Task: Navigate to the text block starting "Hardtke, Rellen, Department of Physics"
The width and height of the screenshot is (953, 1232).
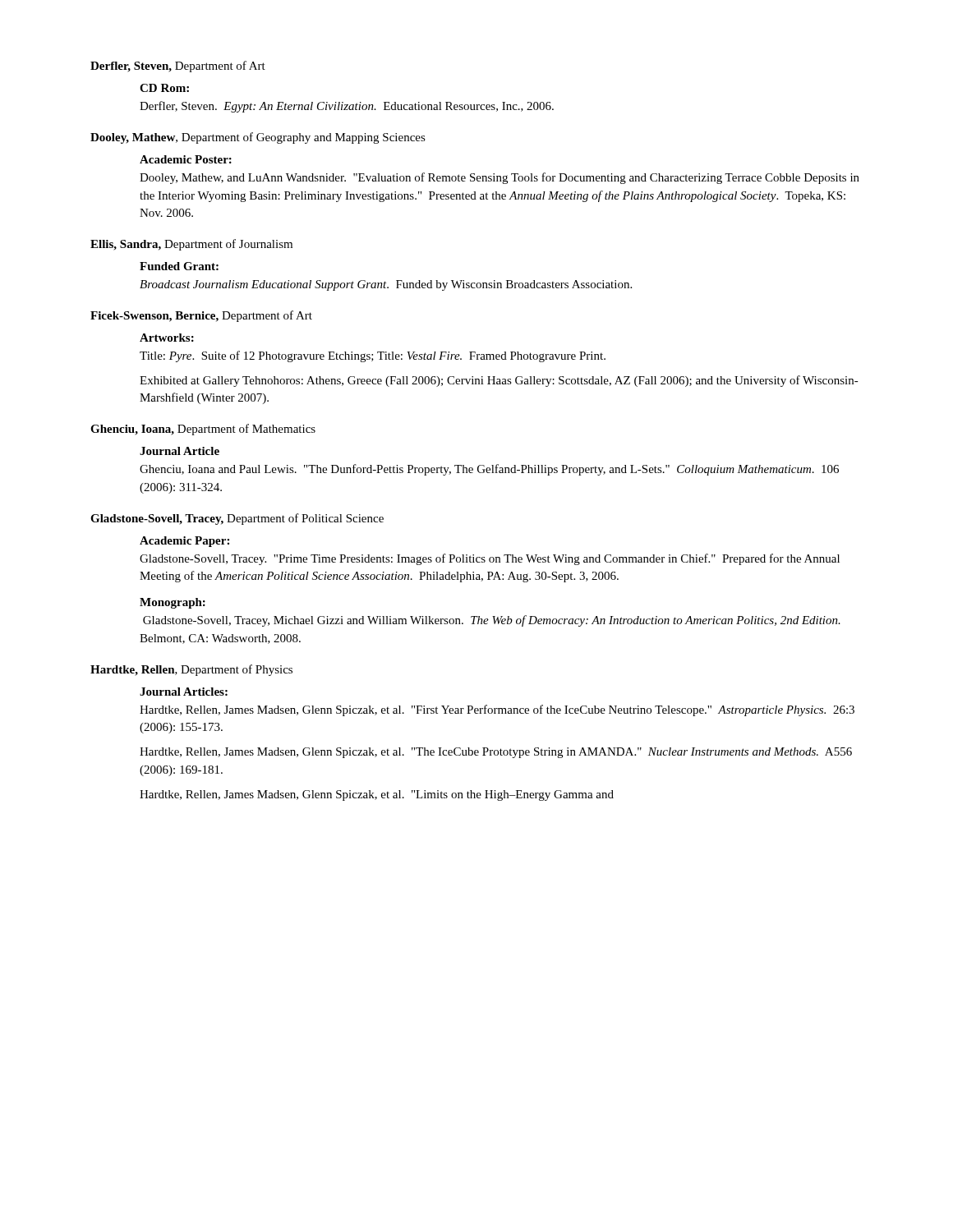Action: [192, 669]
